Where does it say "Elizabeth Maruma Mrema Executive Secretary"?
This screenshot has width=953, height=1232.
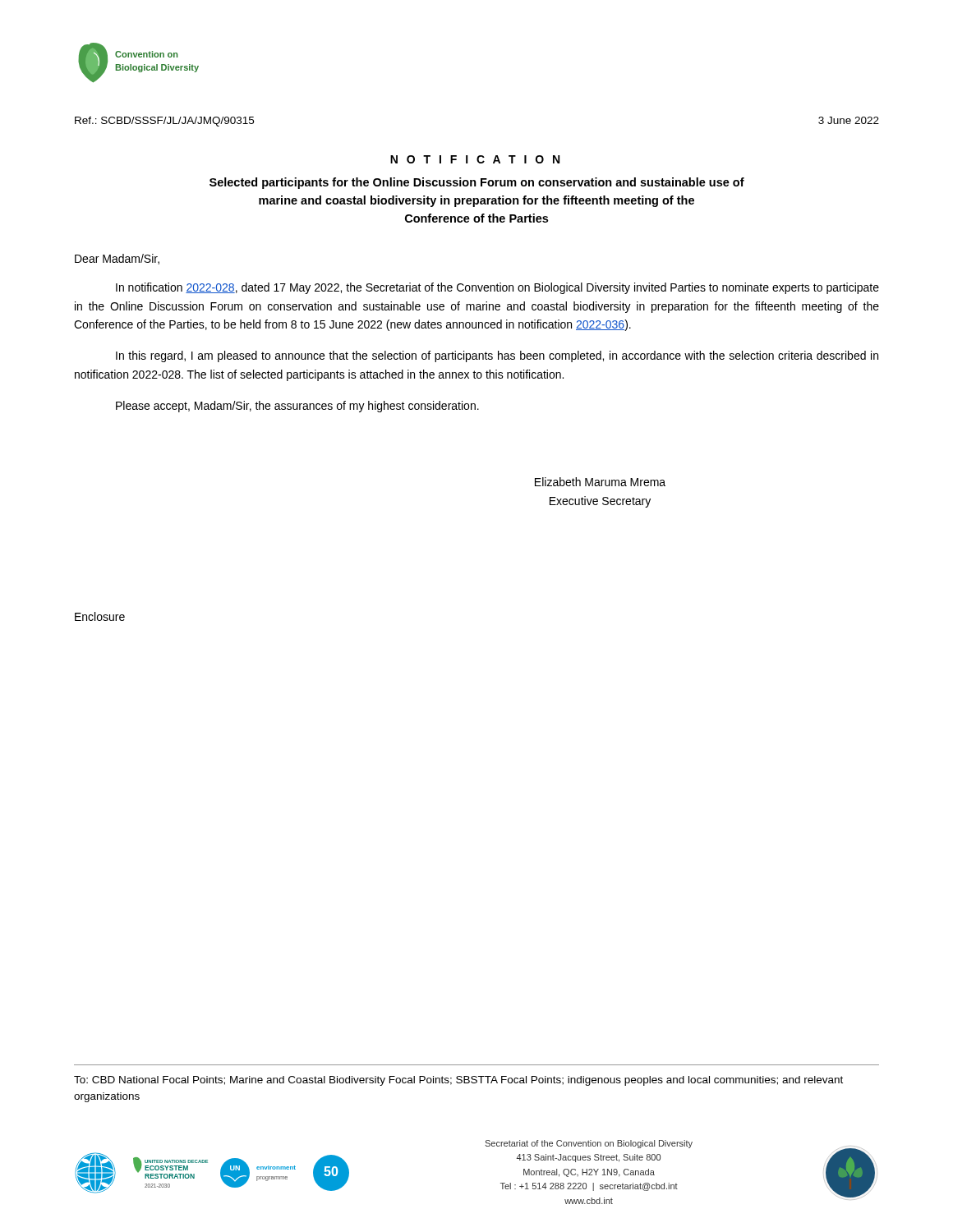600,492
